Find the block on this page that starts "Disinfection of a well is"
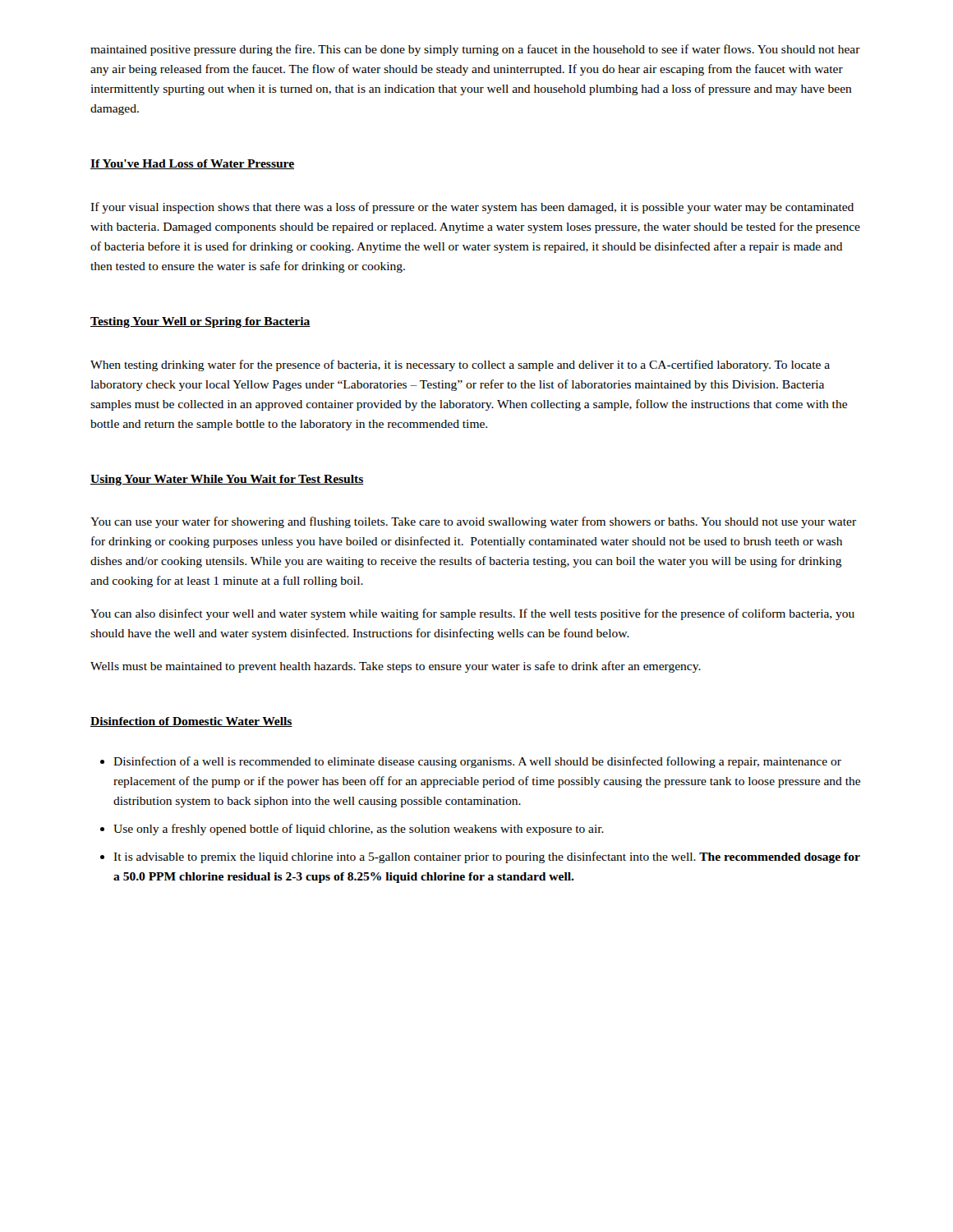 488,781
